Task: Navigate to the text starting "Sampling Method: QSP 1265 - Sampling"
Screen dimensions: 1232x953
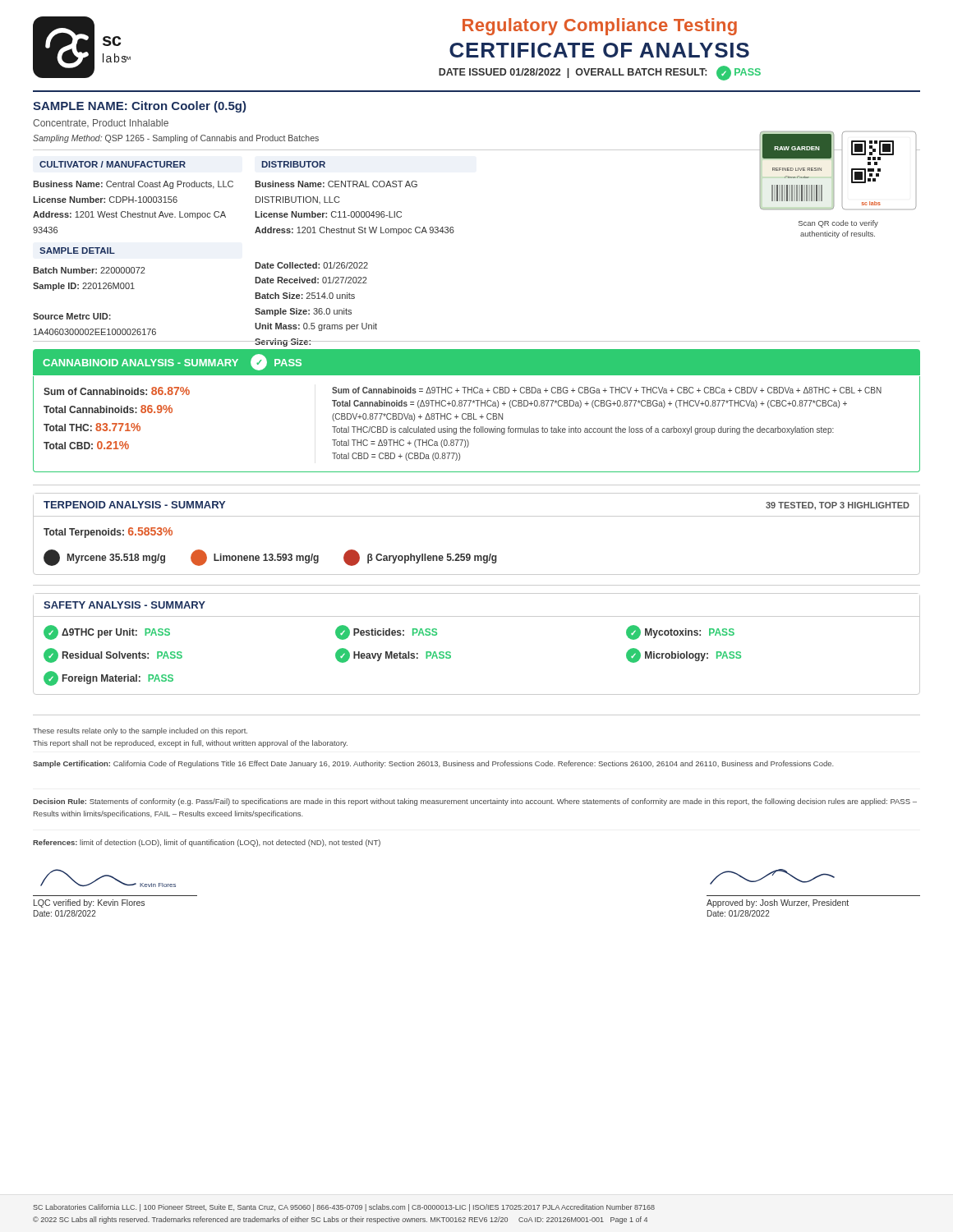Action: point(176,138)
